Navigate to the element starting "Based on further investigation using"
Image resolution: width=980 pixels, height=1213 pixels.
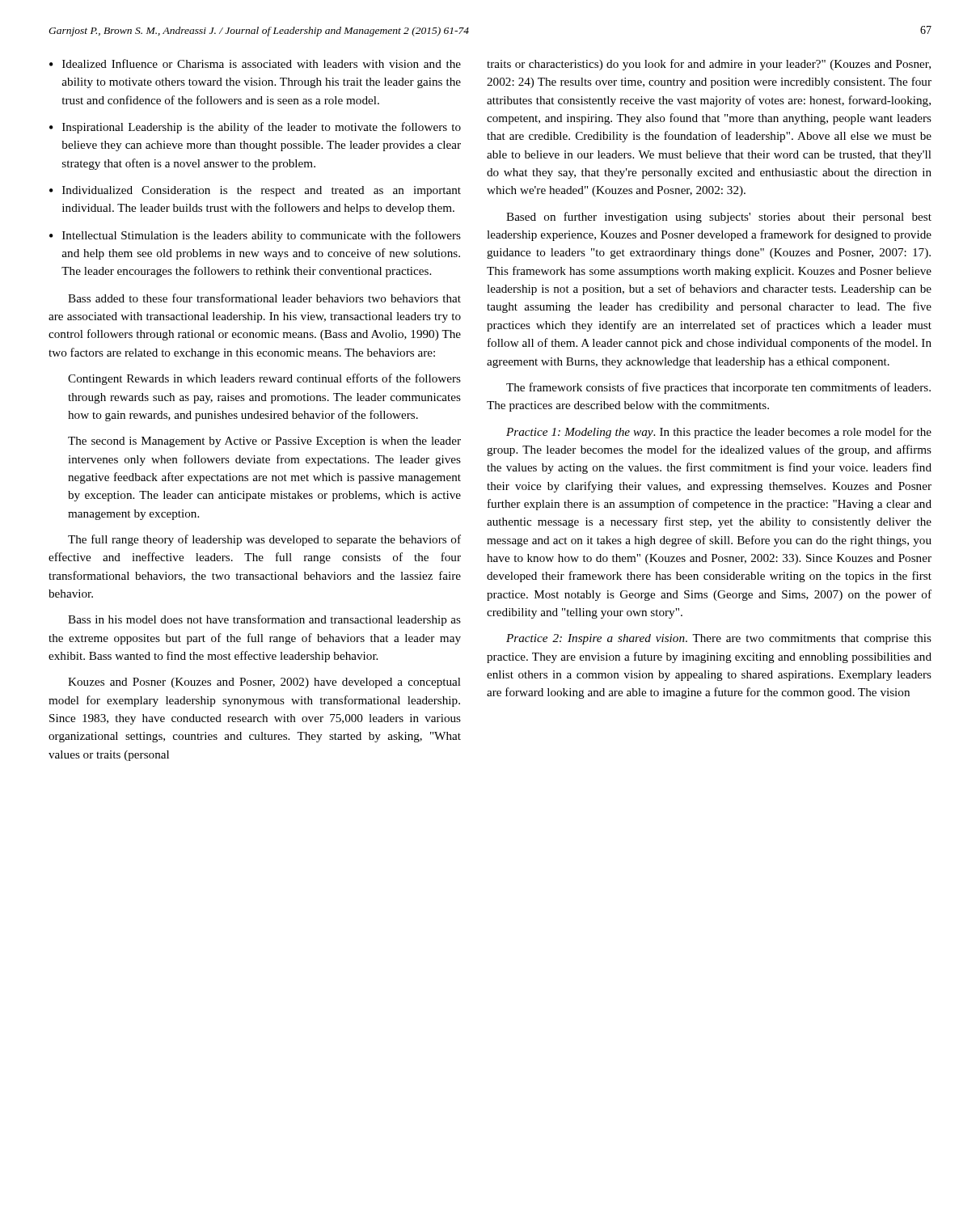point(709,288)
